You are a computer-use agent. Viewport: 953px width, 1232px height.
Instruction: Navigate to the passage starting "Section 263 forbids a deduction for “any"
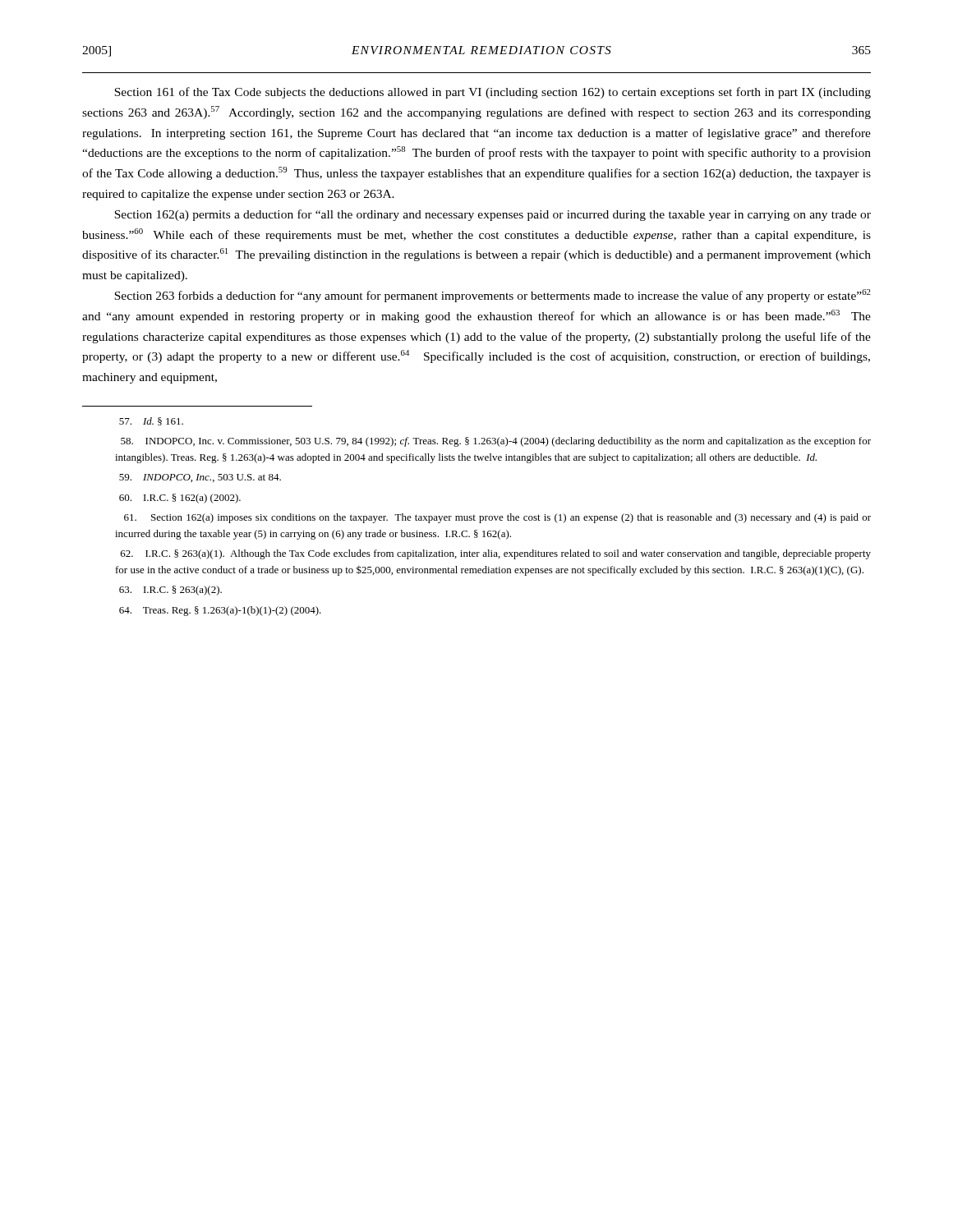pos(476,337)
